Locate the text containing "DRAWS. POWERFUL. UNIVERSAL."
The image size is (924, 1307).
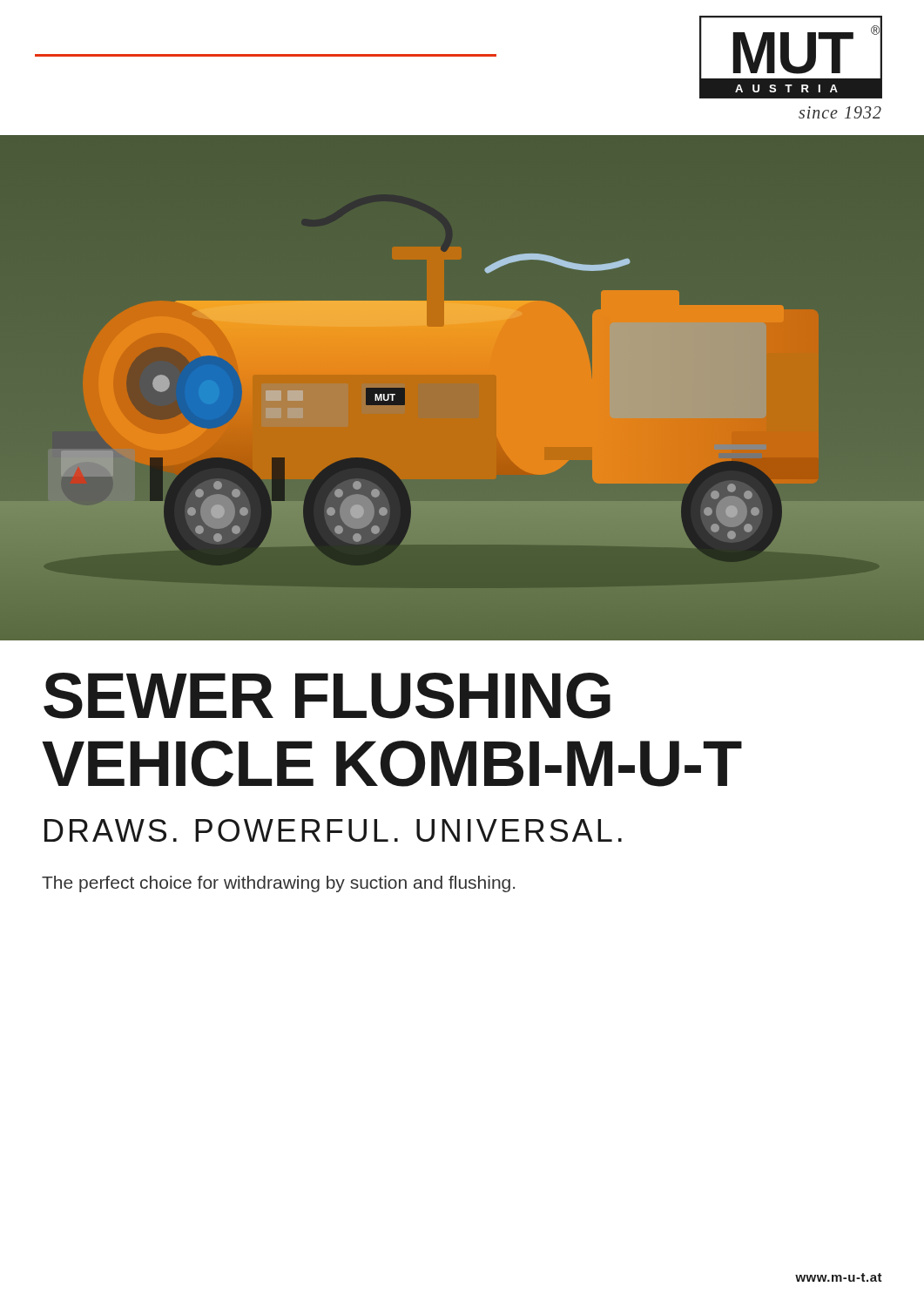pyautogui.click(x=334, y=831)
